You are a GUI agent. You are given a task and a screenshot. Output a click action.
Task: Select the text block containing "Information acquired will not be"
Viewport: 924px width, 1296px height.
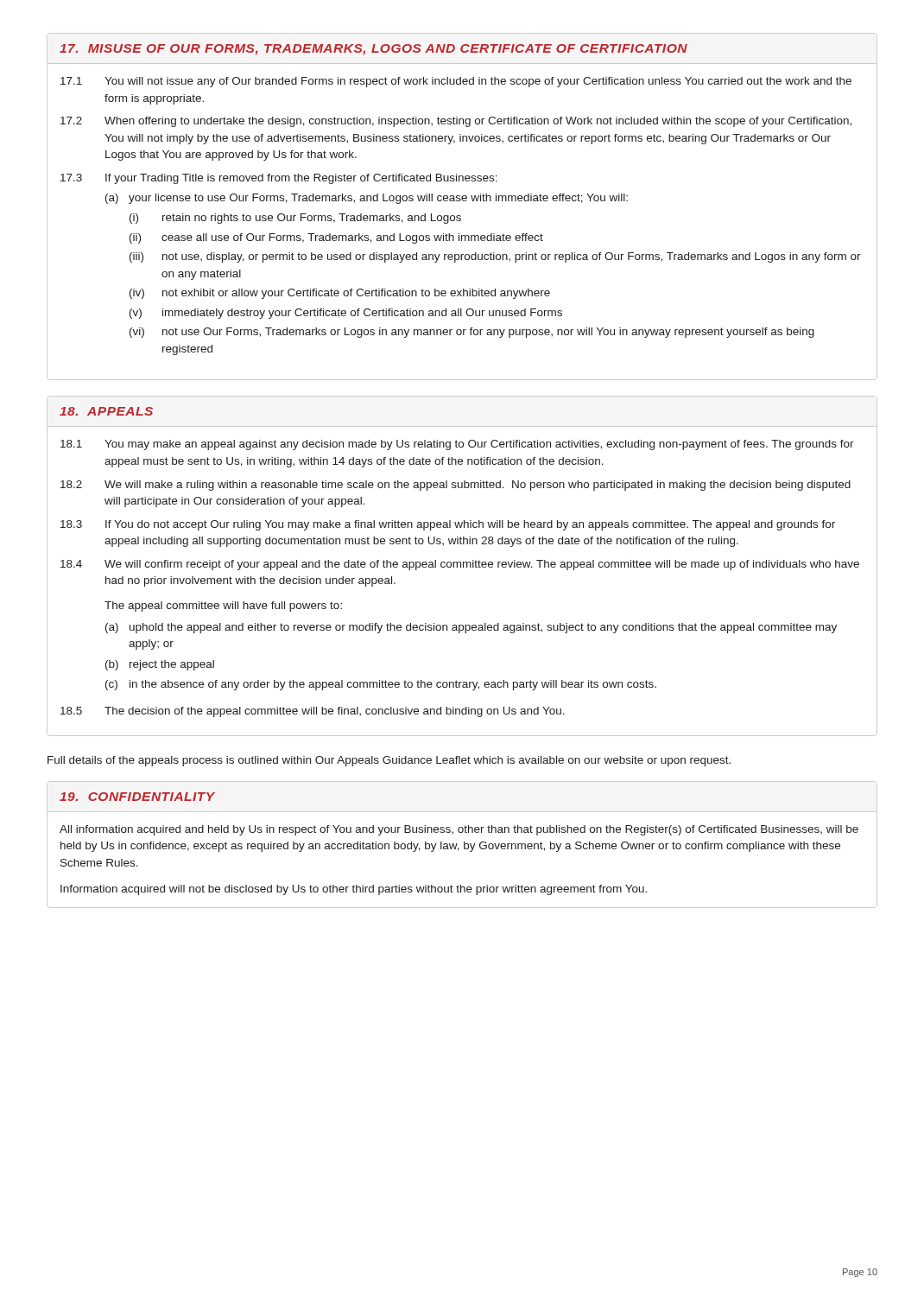click(x=354, y=888)
